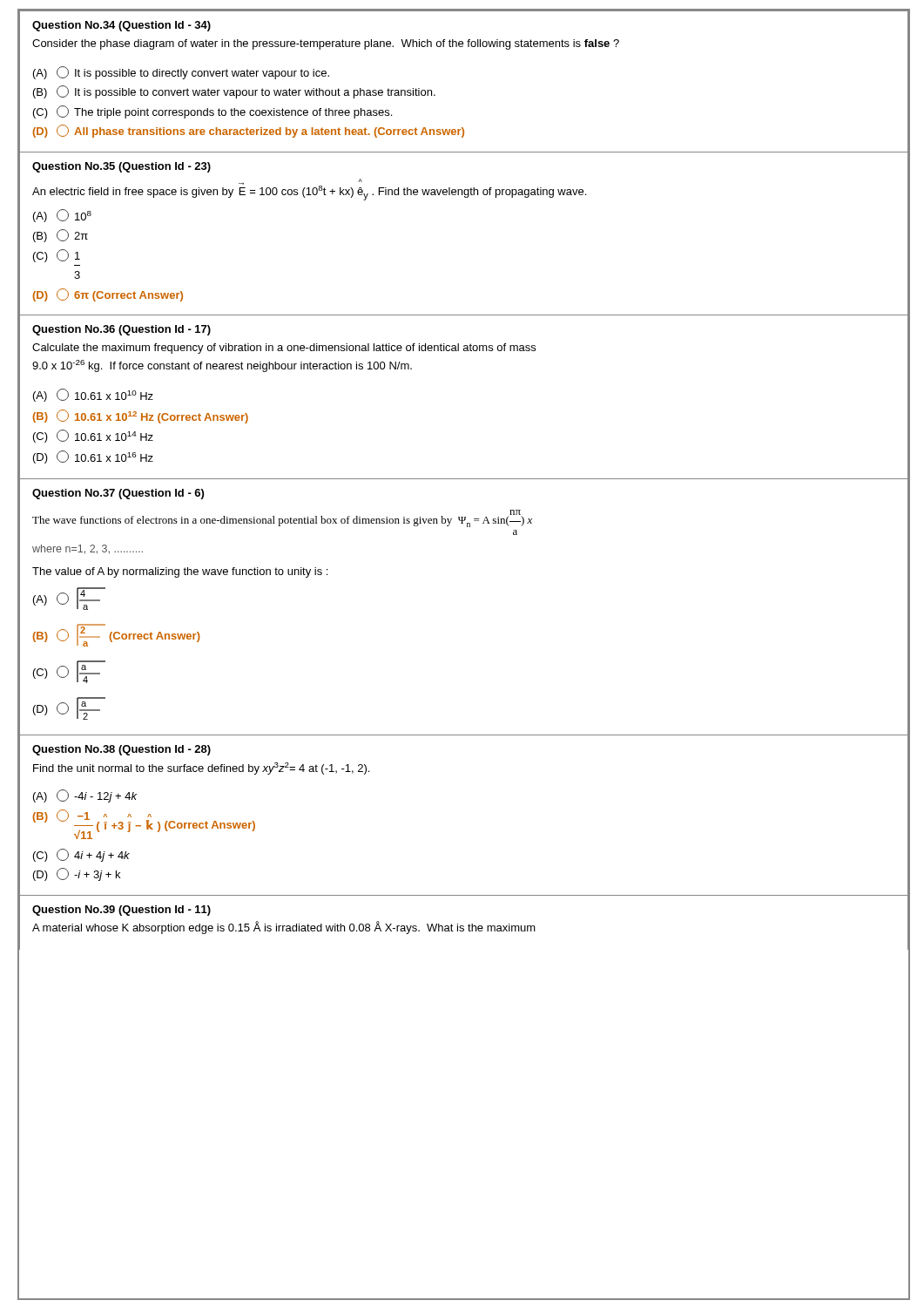Click on the text block starting "Question No.39 (Question Id -"
The height and width of the screenshot is (1307, 924).
(x=464, y=919)
